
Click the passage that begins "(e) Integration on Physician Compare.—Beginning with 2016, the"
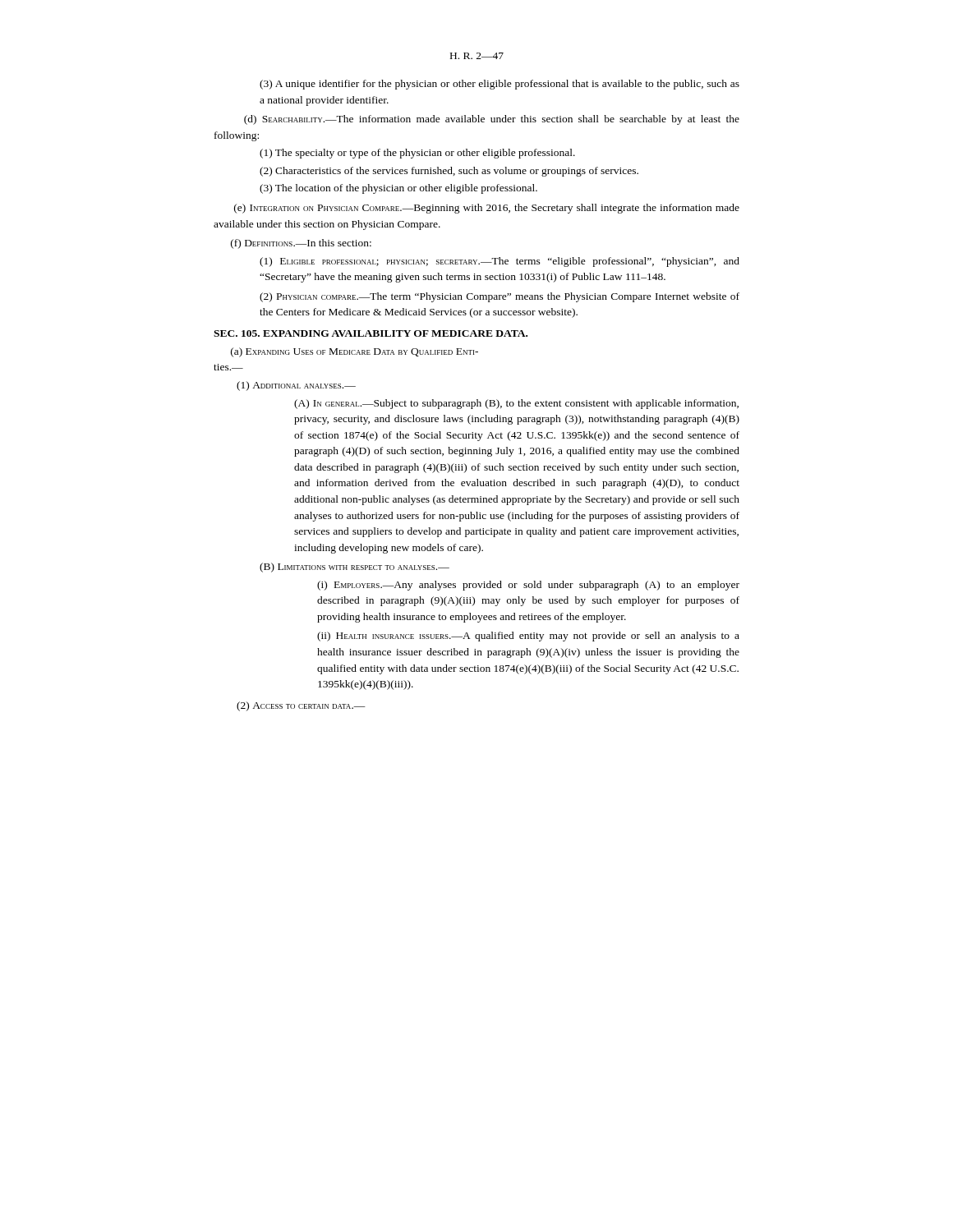(x=476, y=216)
